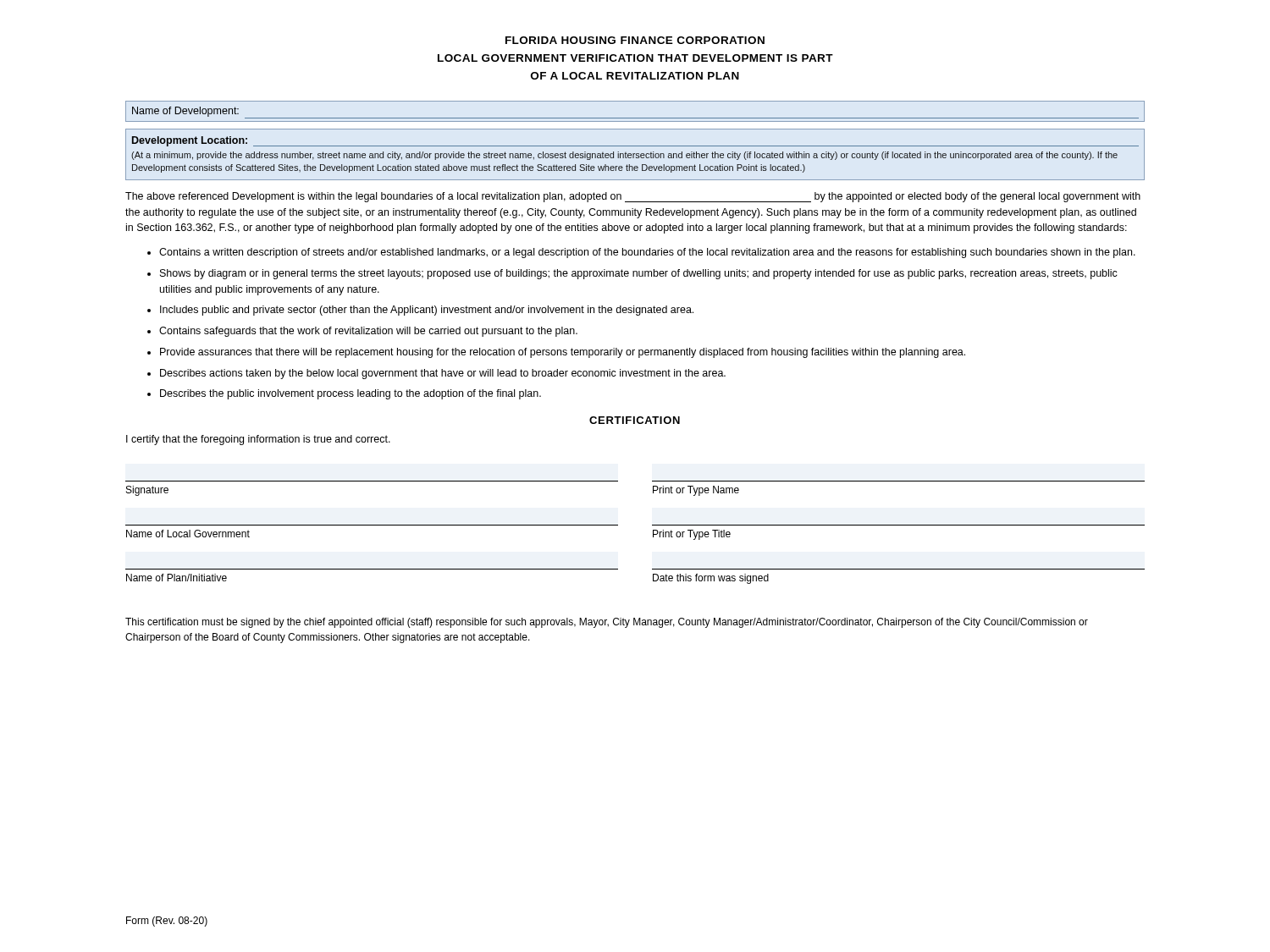Find the list item with the text "Provide assurances that"
This screenshot has width=1270, height=952.
click(x=563, y=352)
